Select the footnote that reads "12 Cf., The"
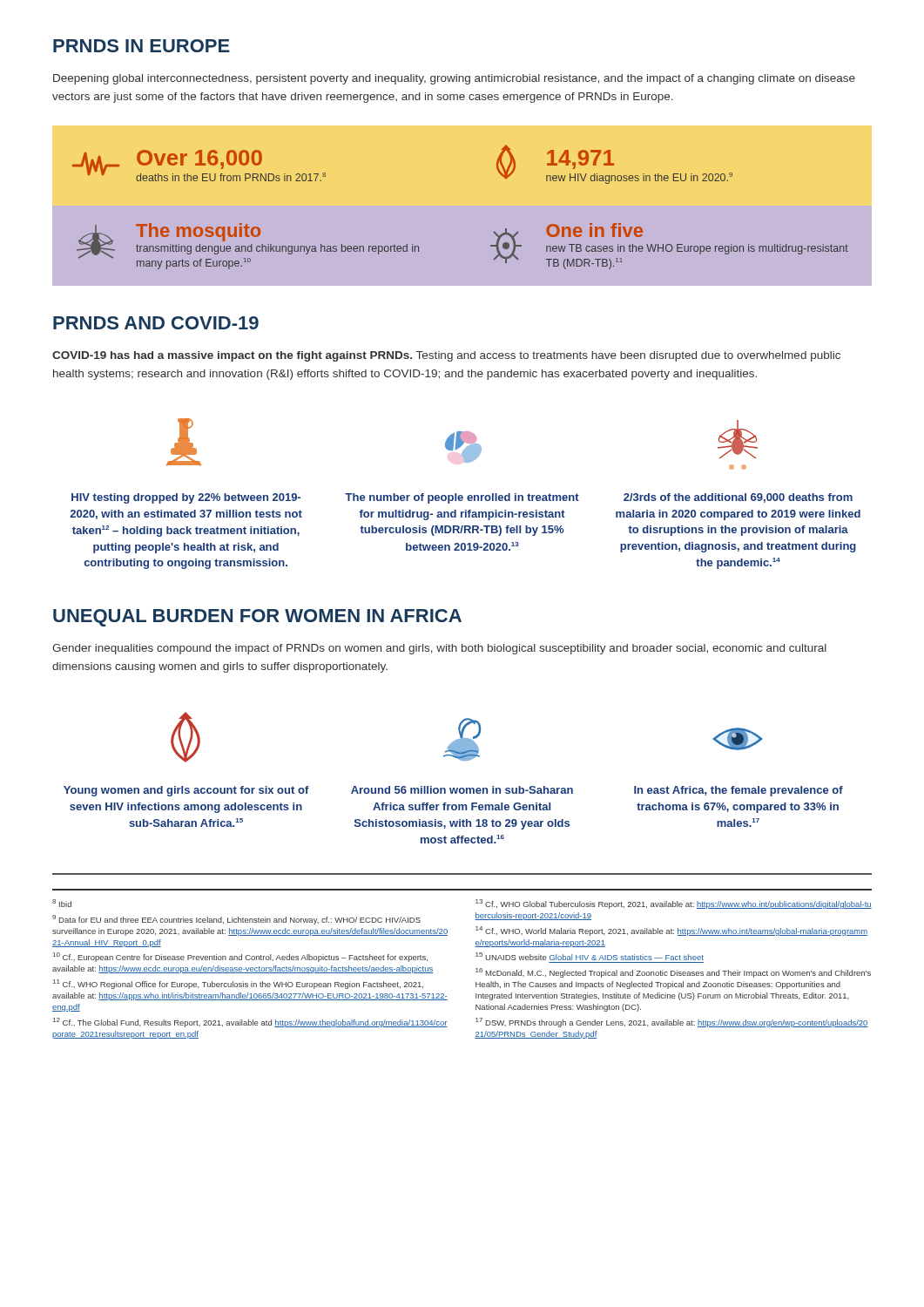 250,1027
